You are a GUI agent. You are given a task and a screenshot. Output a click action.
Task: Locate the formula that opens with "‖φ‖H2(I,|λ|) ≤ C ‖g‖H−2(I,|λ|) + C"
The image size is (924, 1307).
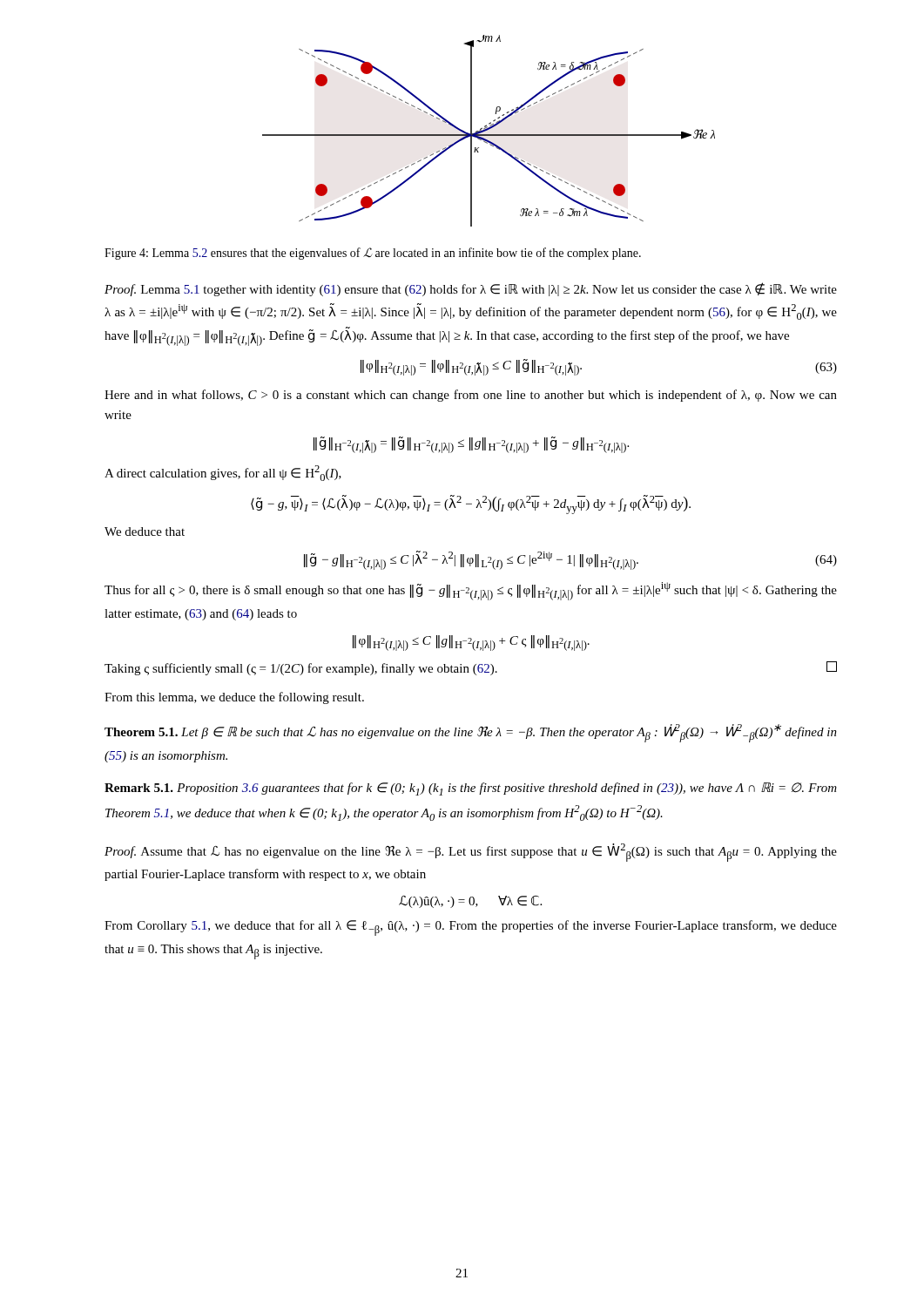point(471,642)
